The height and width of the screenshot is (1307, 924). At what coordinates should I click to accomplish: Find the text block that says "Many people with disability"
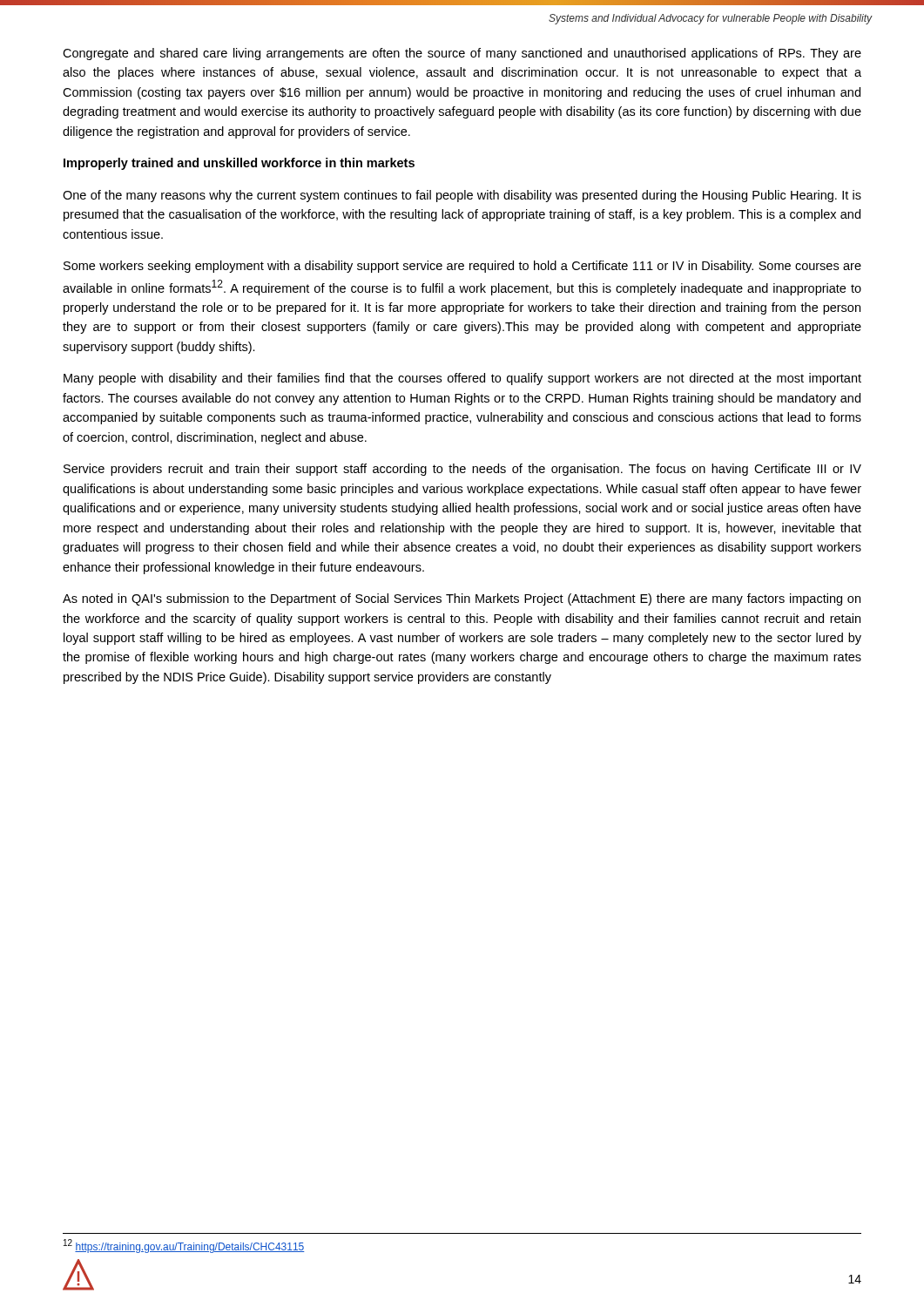click(462, 408)
